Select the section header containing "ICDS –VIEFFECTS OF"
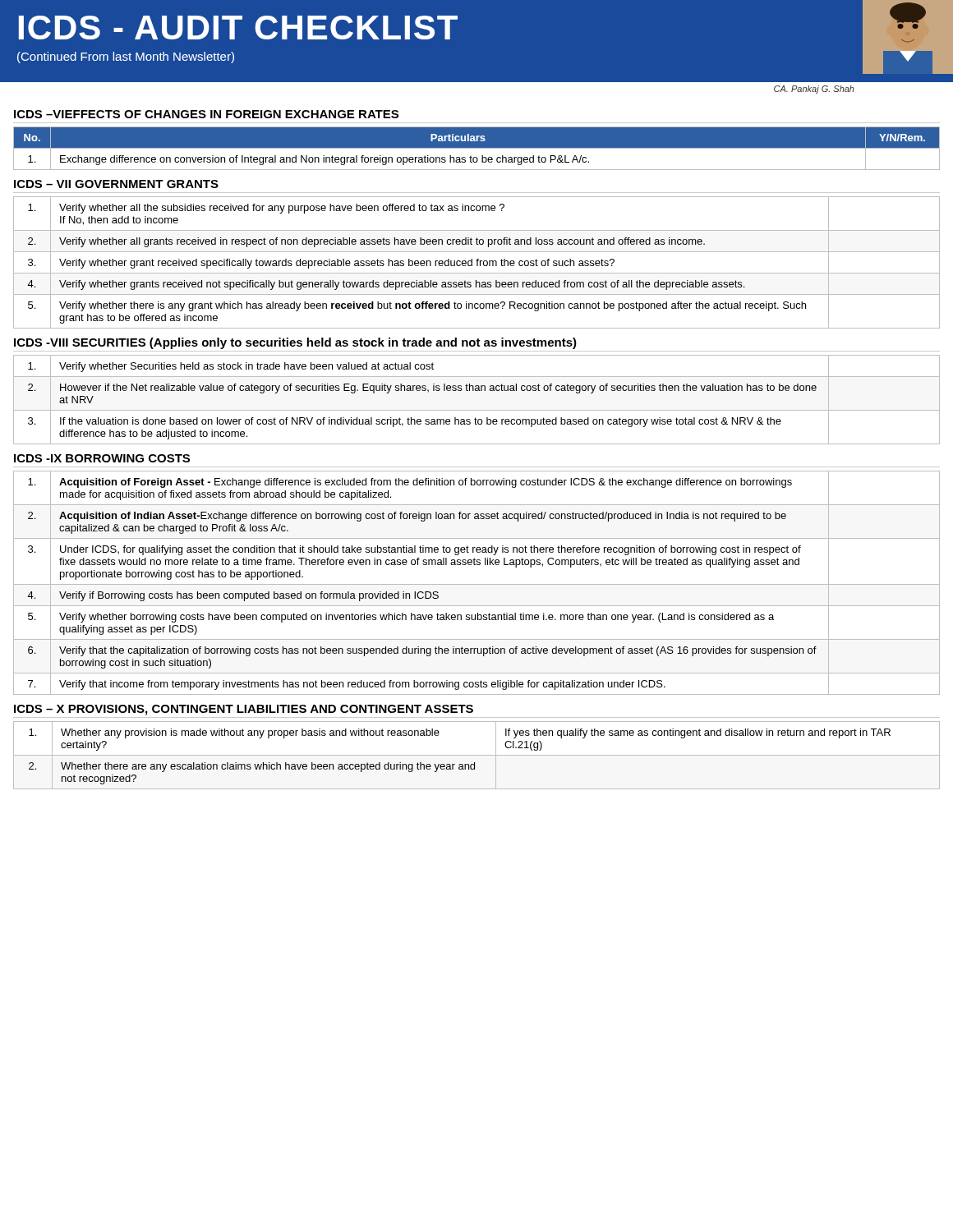The image size is (953, 1232). point(206,114)
